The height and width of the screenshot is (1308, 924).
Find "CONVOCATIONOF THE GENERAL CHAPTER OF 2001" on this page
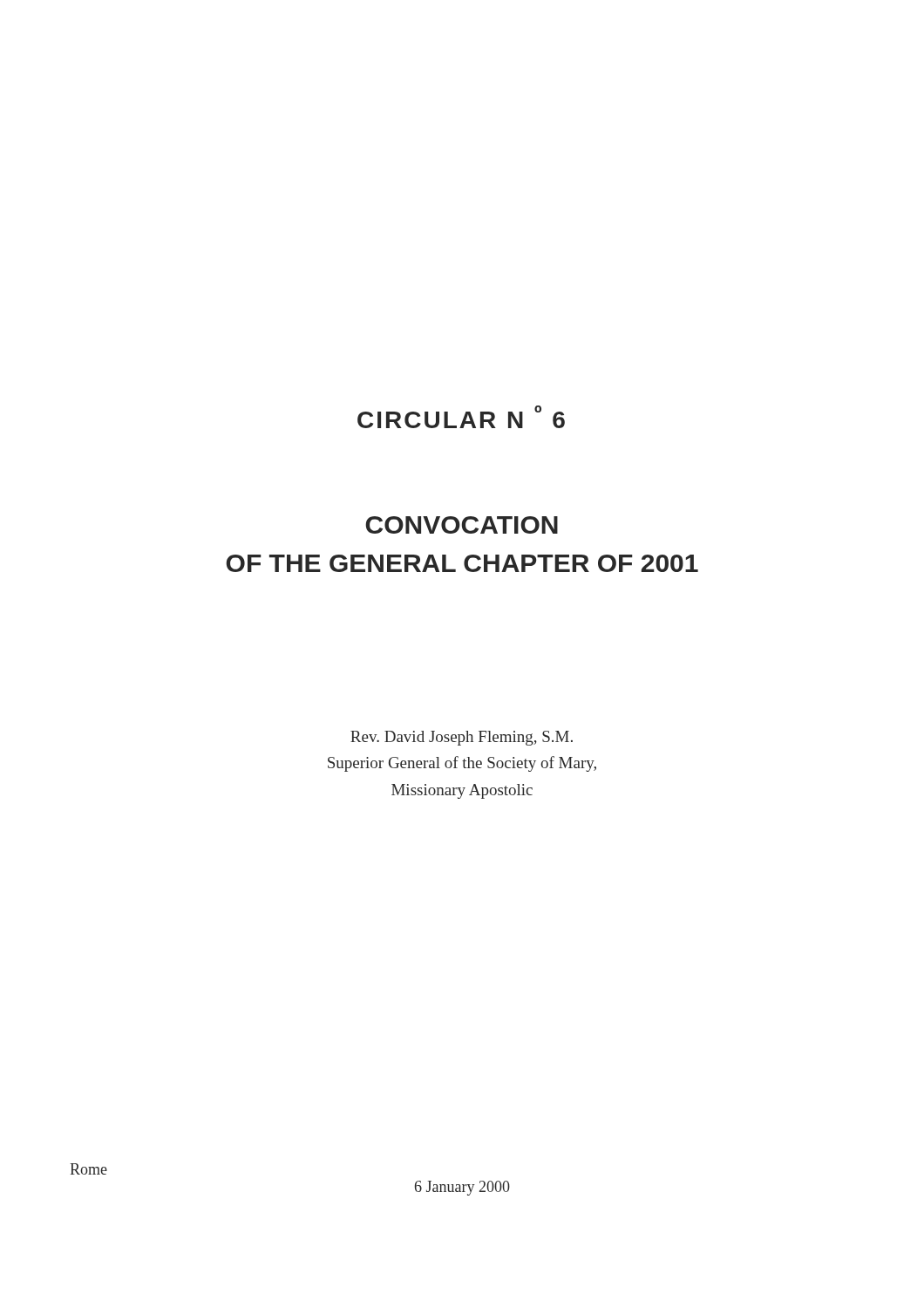pyautogui.click(x=462, y=543)
